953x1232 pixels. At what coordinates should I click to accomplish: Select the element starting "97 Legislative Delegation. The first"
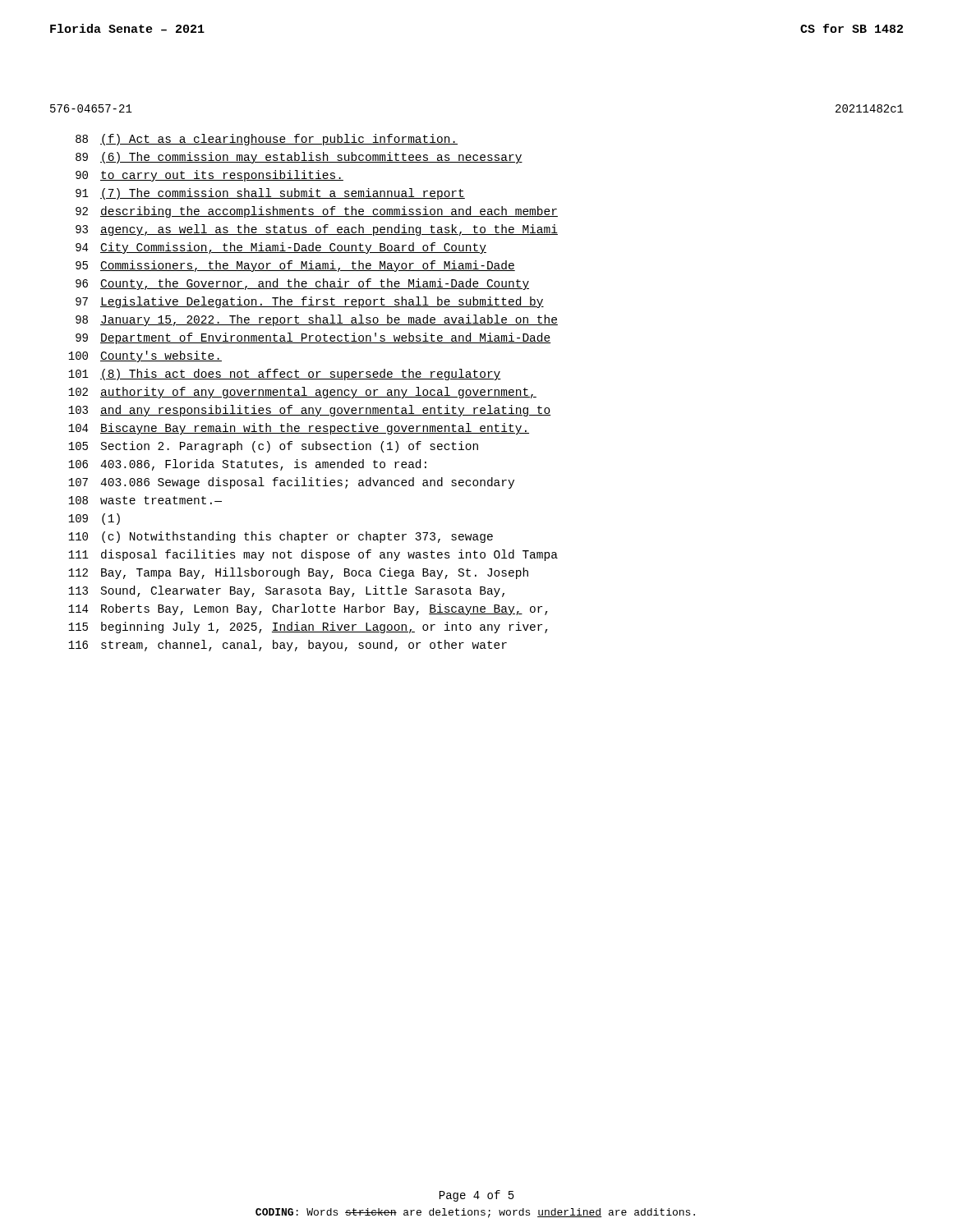[476, 302]
